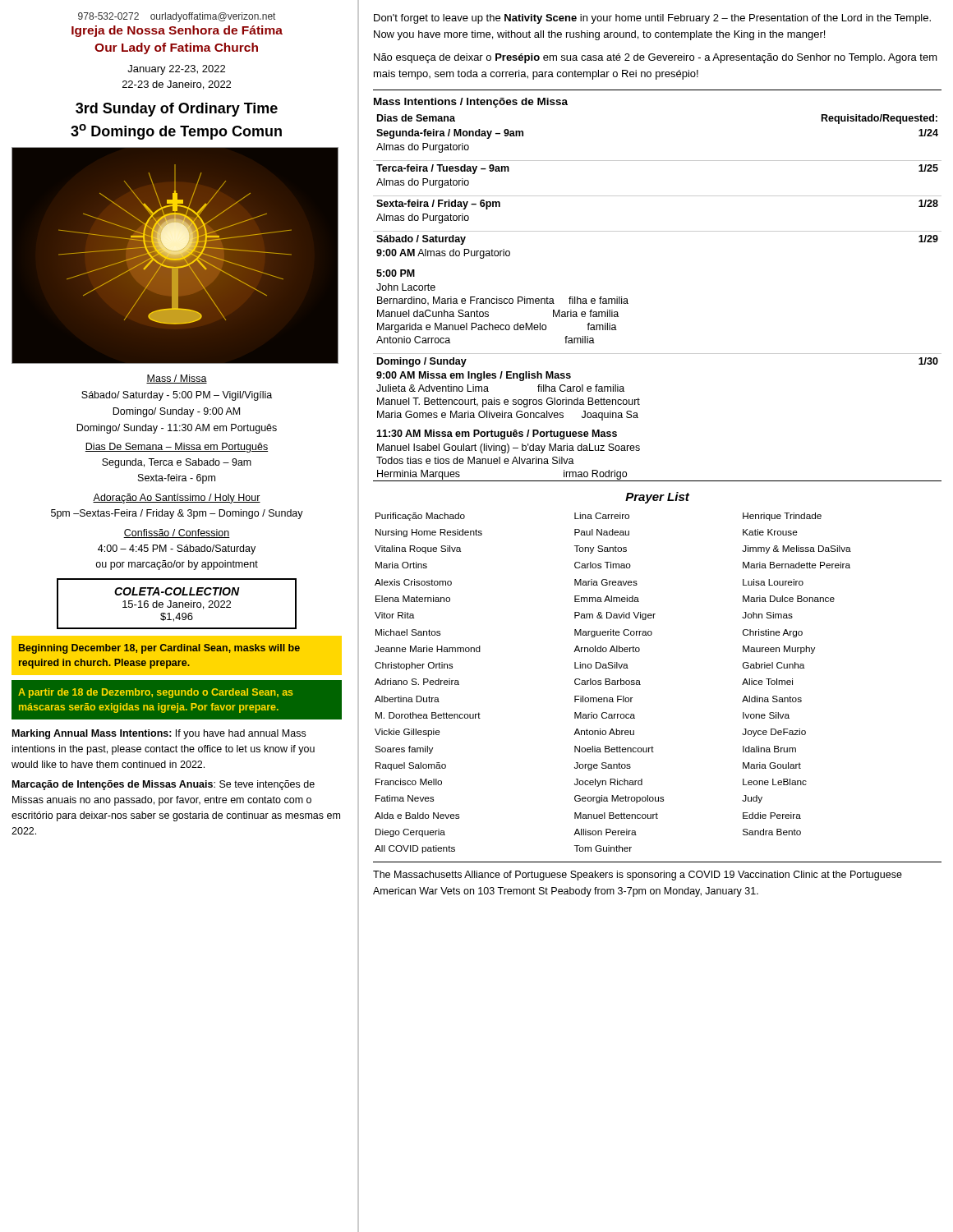Find the element starting "3rd Sunday of Ordinary Time 3o Domingo"
The width and height of the screenshot is (953, 1232).
[177, 120]
